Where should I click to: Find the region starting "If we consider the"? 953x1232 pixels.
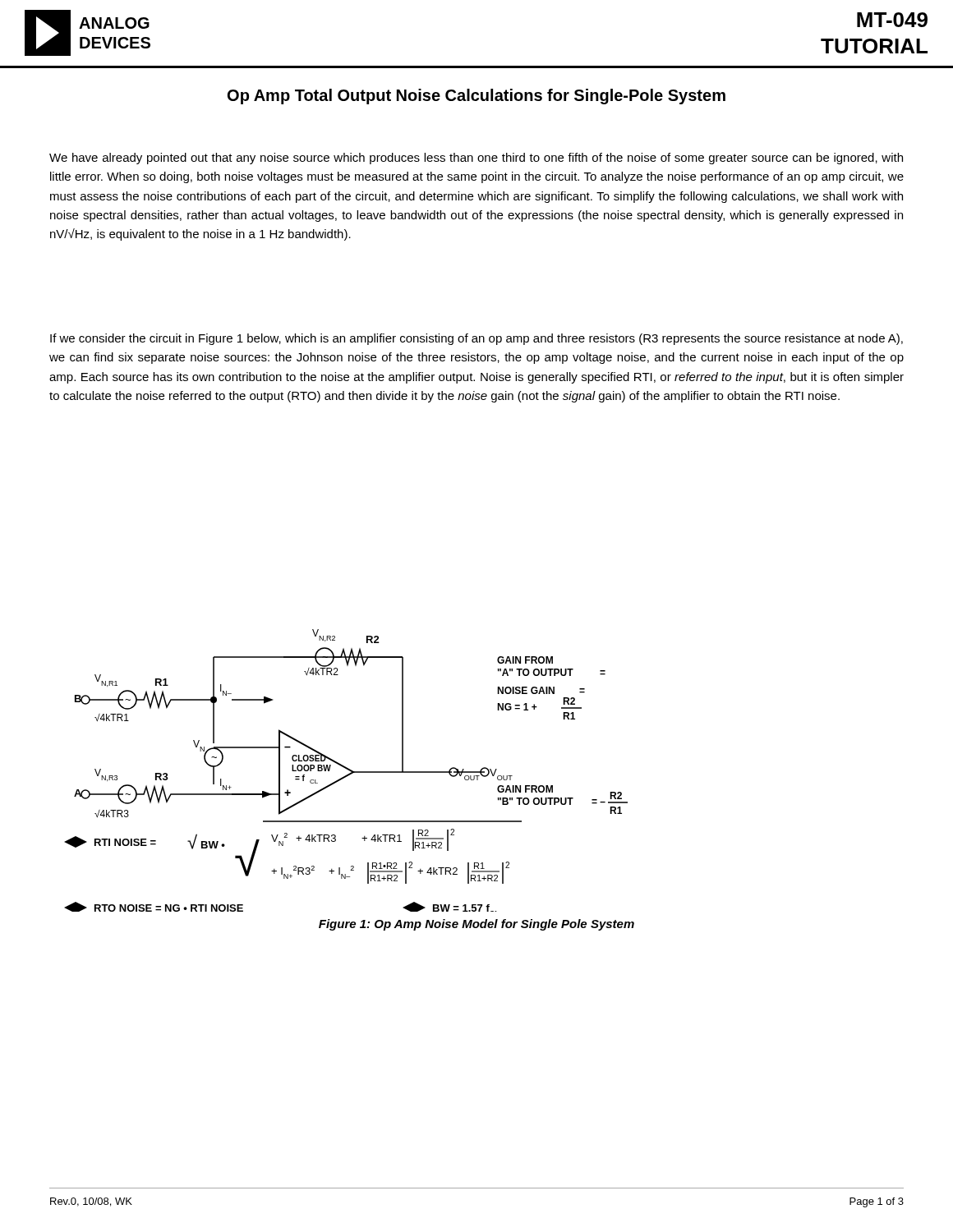pyautogui.click(x=476, y=367)
